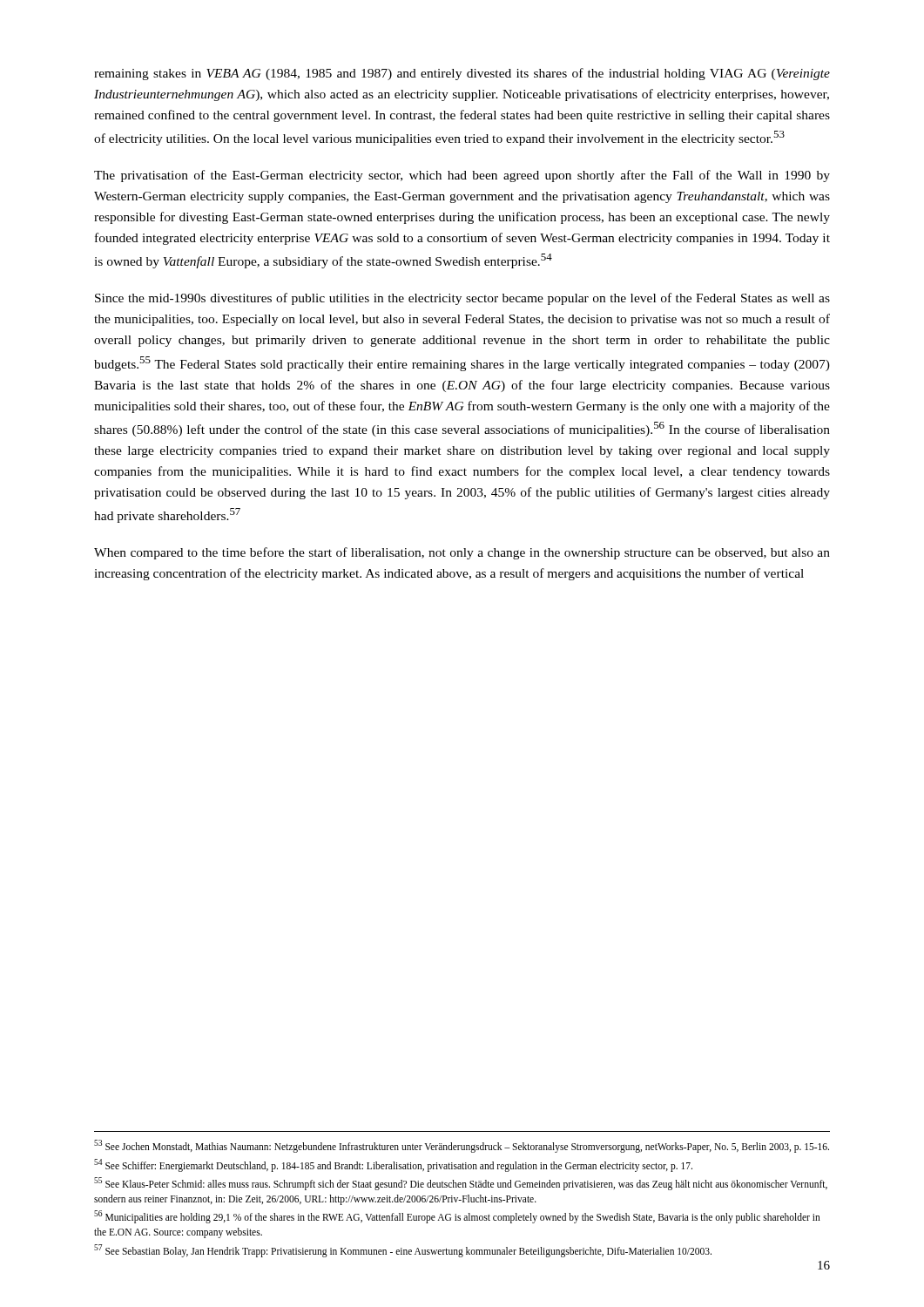Viewport: 924px width, 1307px height.
Task: Point to the block beginning "remaining stakes in VEBA AG (1984, 1985 and"
Action: 462,106
